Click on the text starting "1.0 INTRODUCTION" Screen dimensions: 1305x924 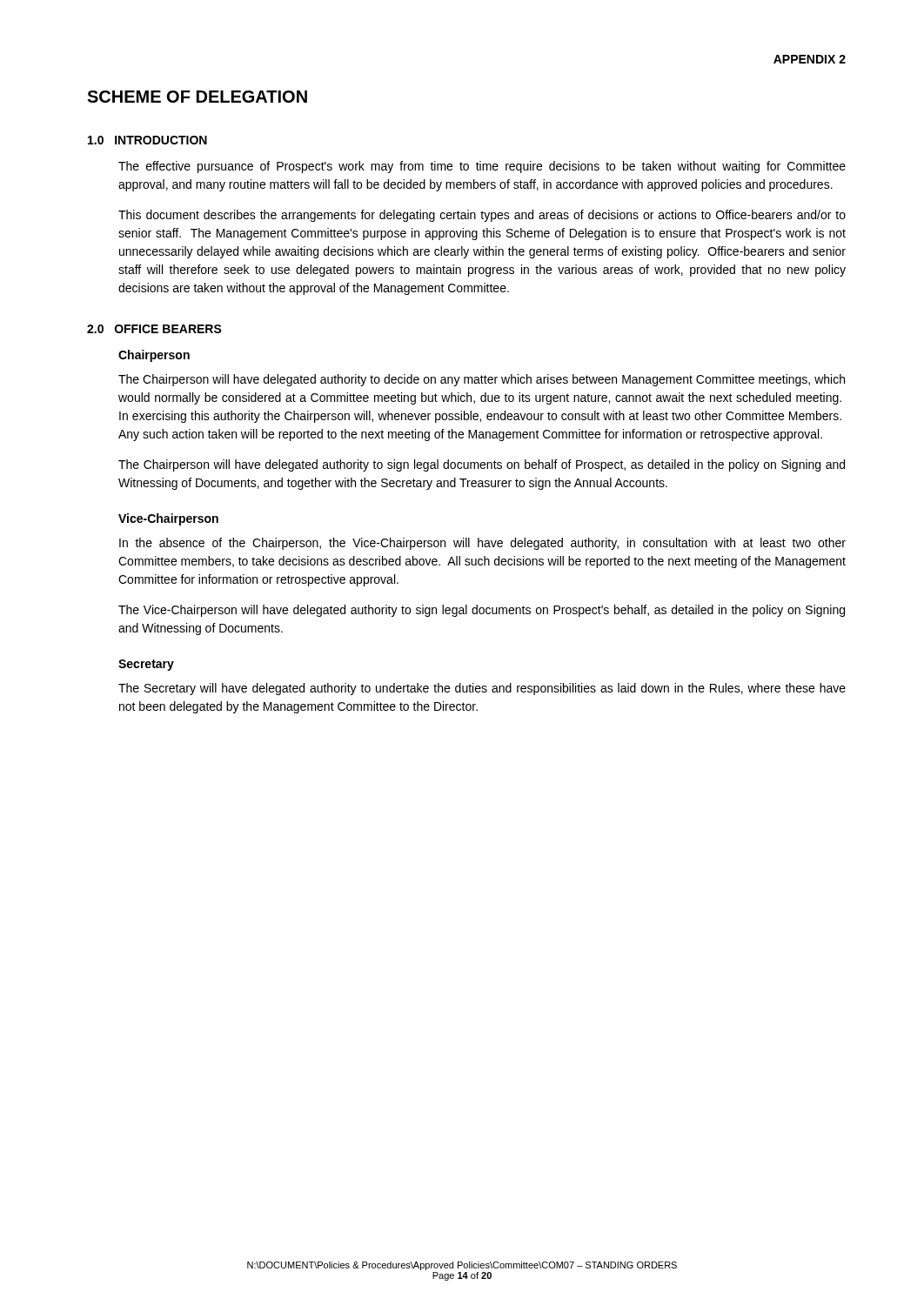coord(147,140)
